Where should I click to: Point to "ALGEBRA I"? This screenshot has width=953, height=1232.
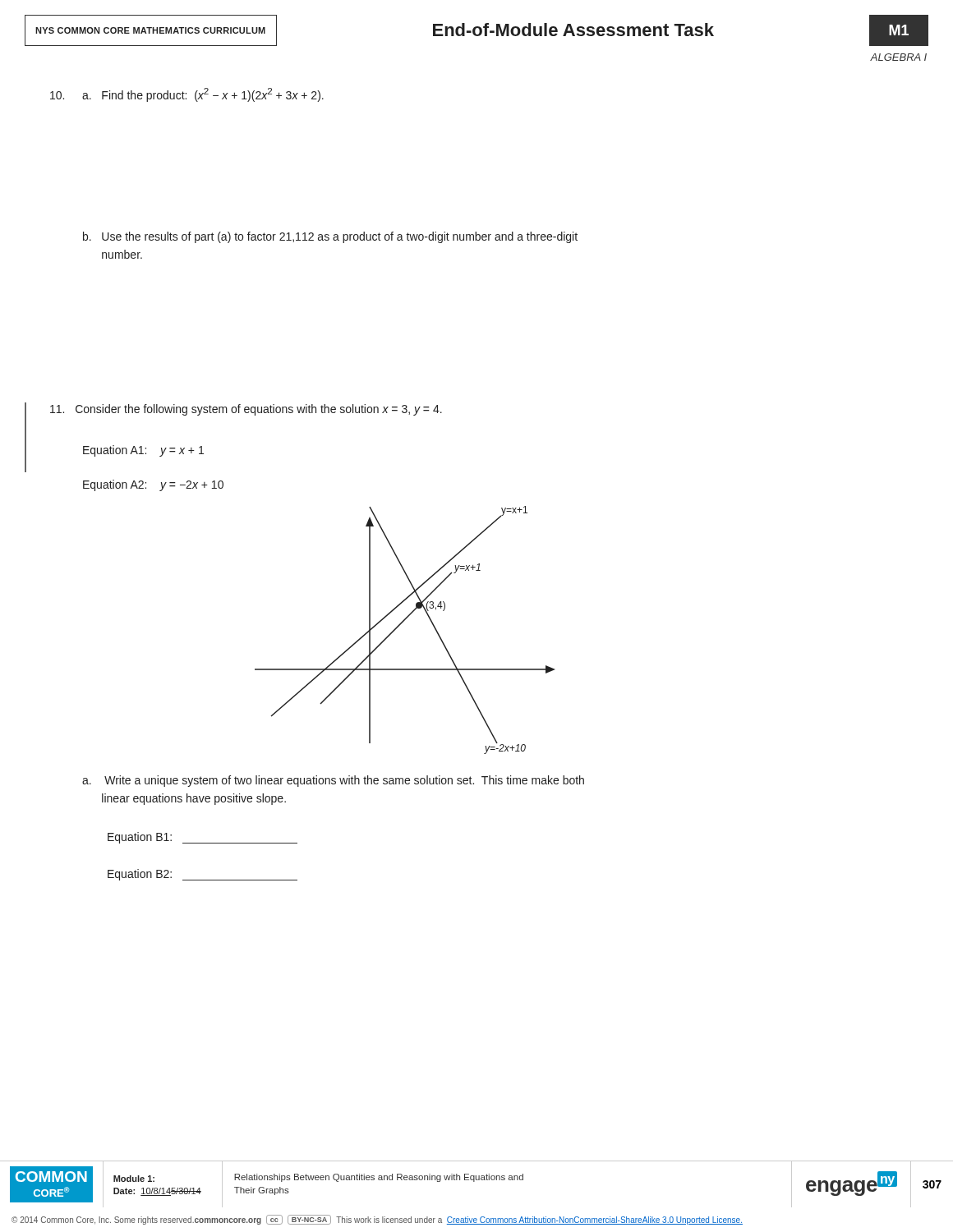[899, 57]
